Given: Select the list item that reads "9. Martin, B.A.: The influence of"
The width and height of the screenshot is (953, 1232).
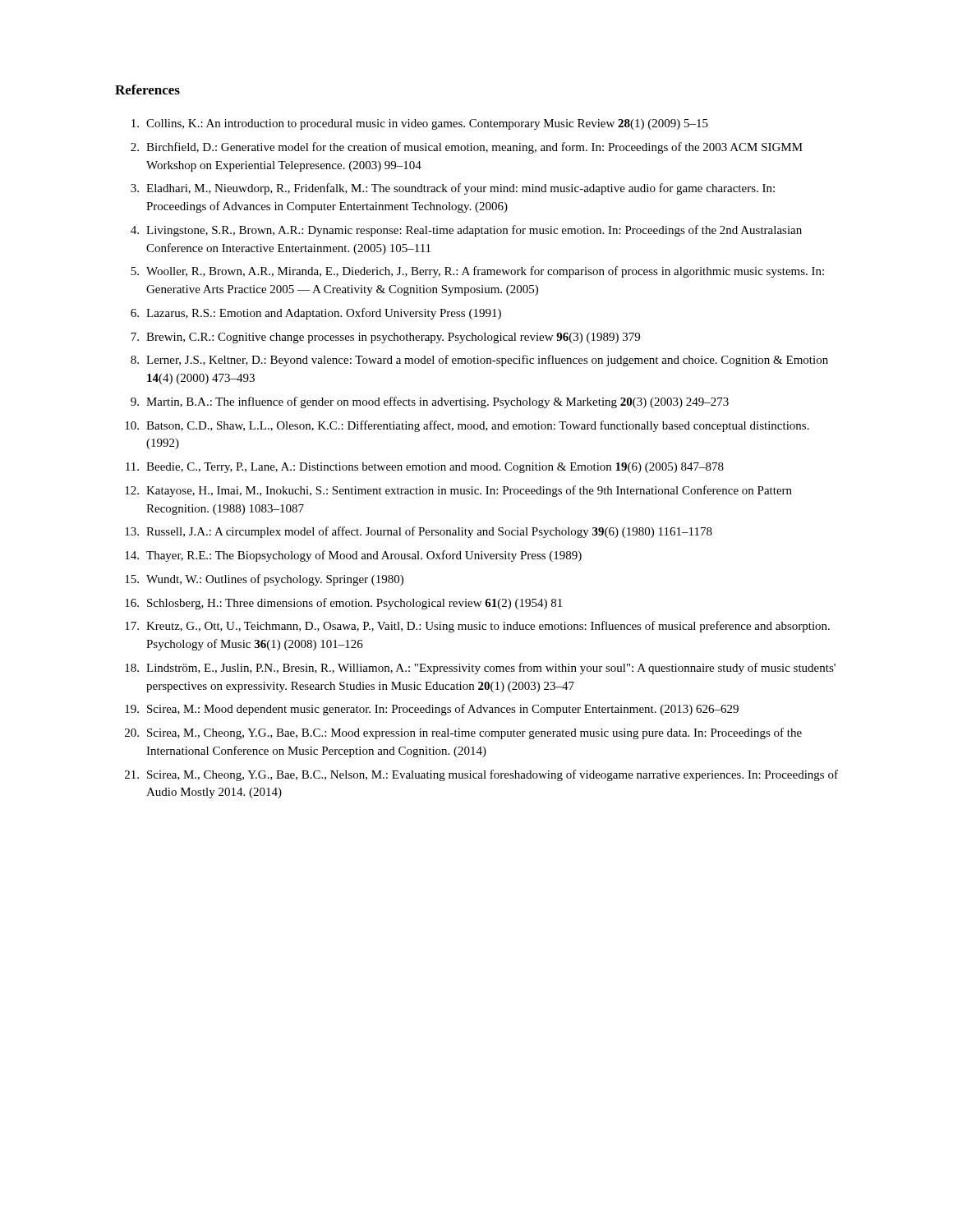Looking at the screenshot, I should click(x=476, y=402).
